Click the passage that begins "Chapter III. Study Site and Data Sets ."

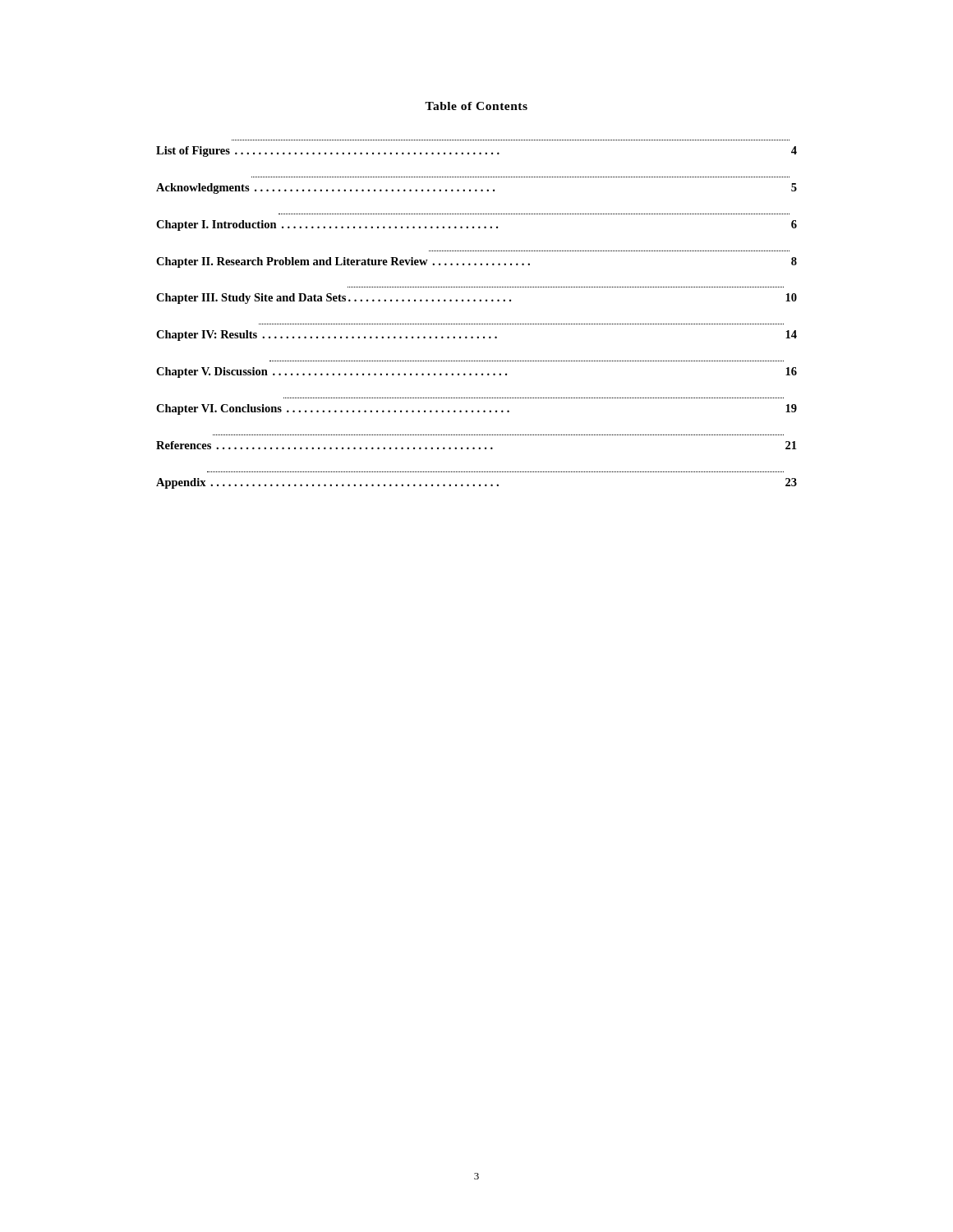(476, 296)
